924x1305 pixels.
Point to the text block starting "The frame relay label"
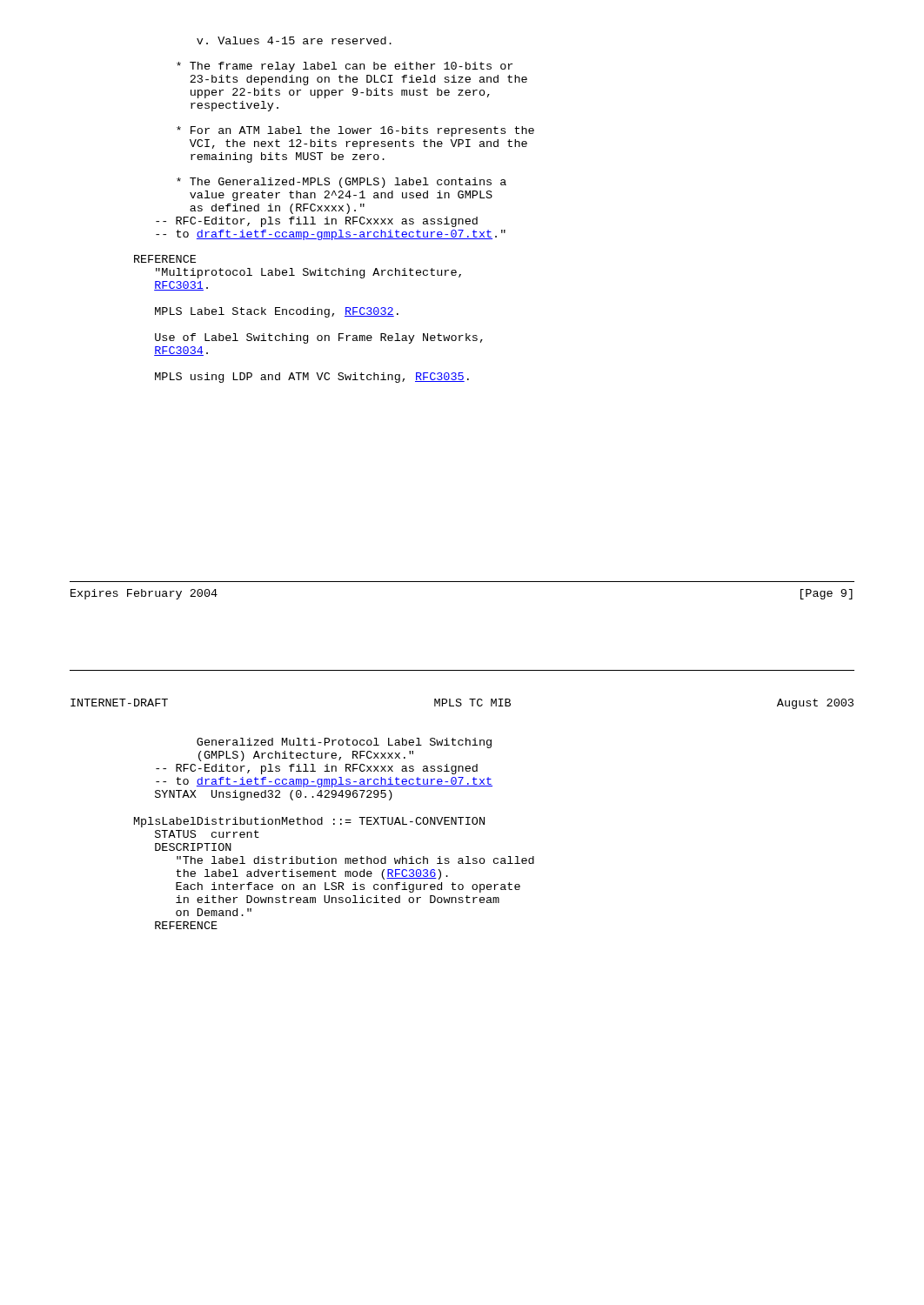(462, 86)
